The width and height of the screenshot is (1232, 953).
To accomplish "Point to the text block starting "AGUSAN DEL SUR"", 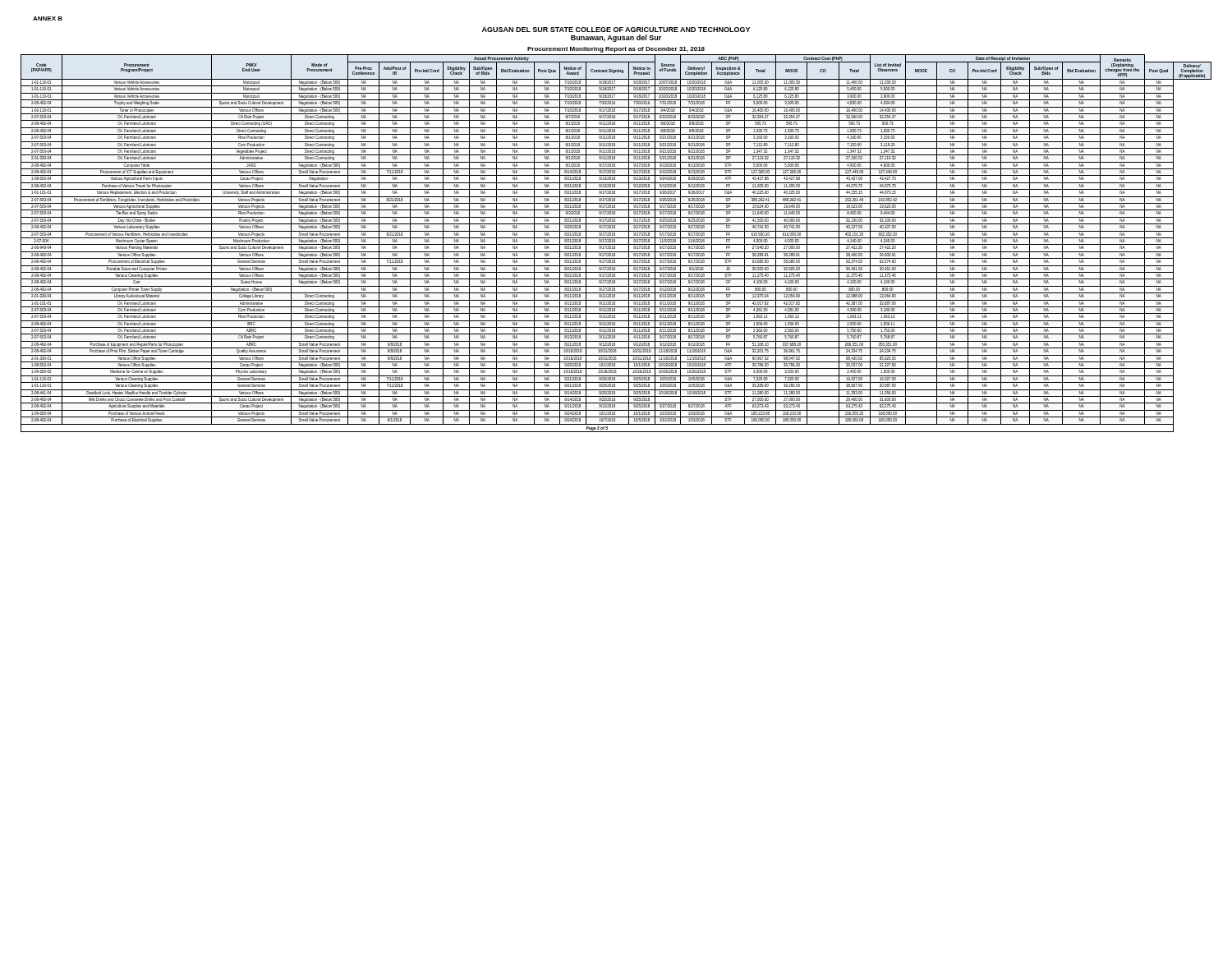I will [x=616, y=34].
